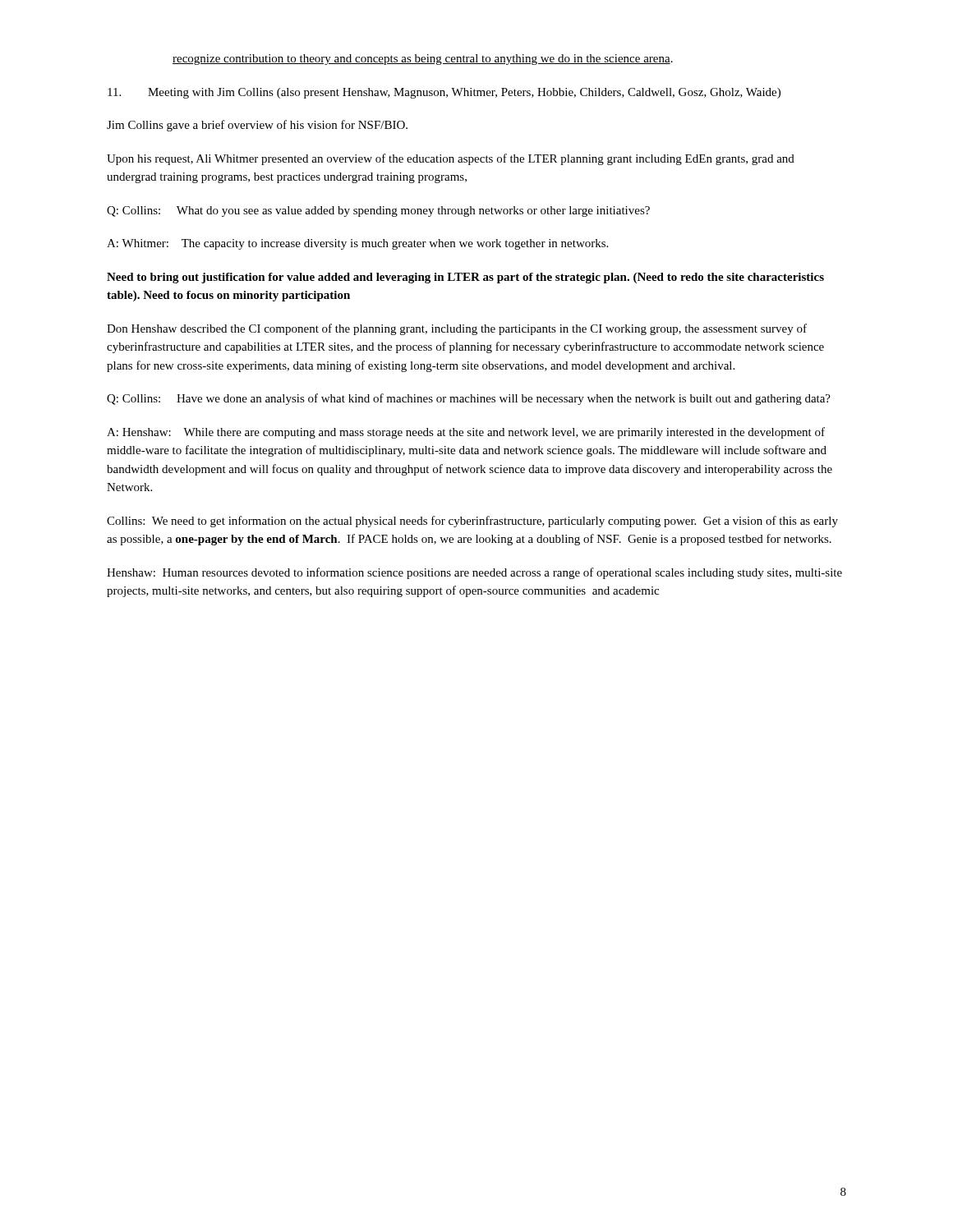Select the text block that says "A: Whitmer: The capacity to increase diversity is"
The height and width of the screenshot is (1232, 953).
pos(476,243)
